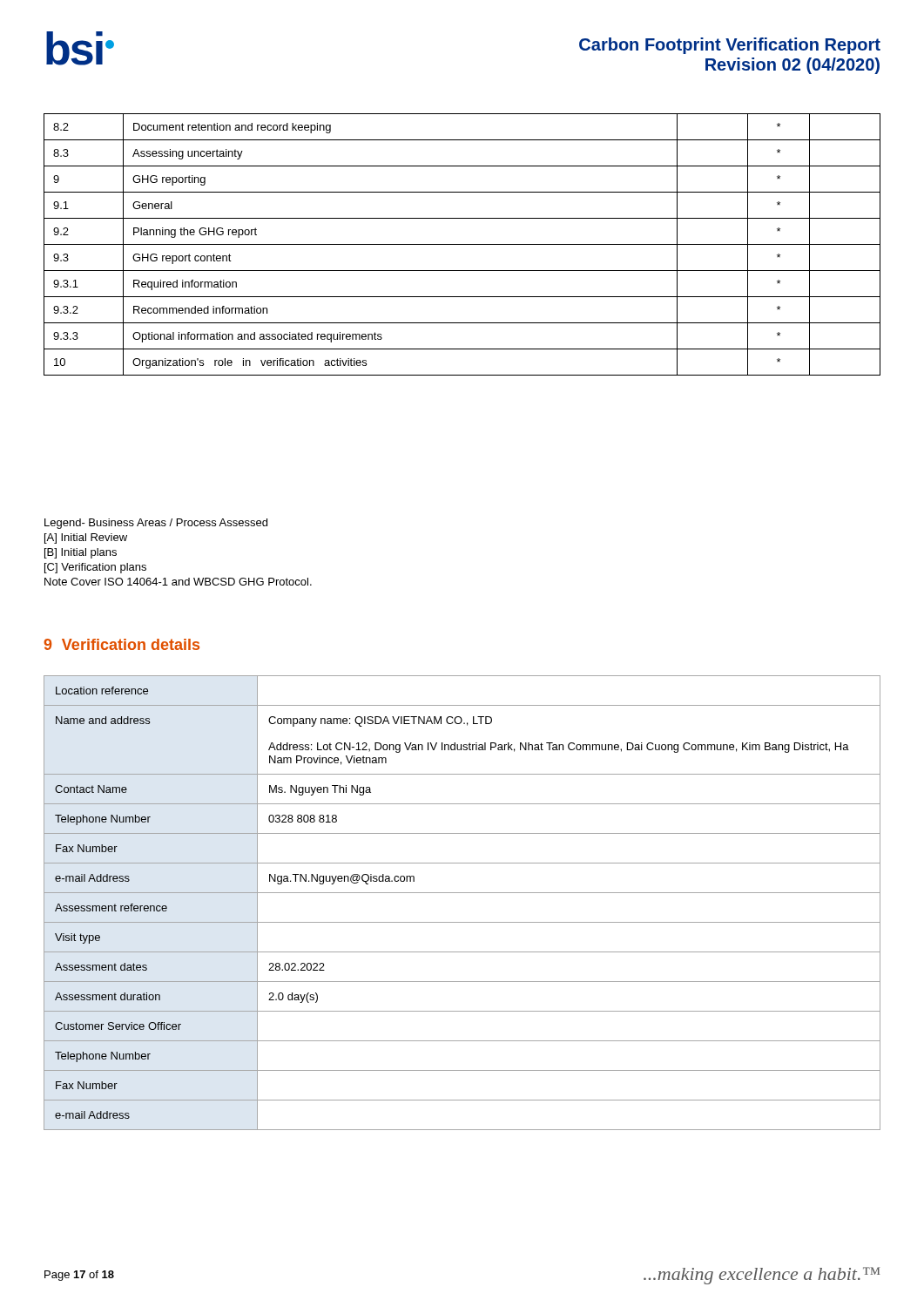
Task: Click a section header
Action: [122, 645]
